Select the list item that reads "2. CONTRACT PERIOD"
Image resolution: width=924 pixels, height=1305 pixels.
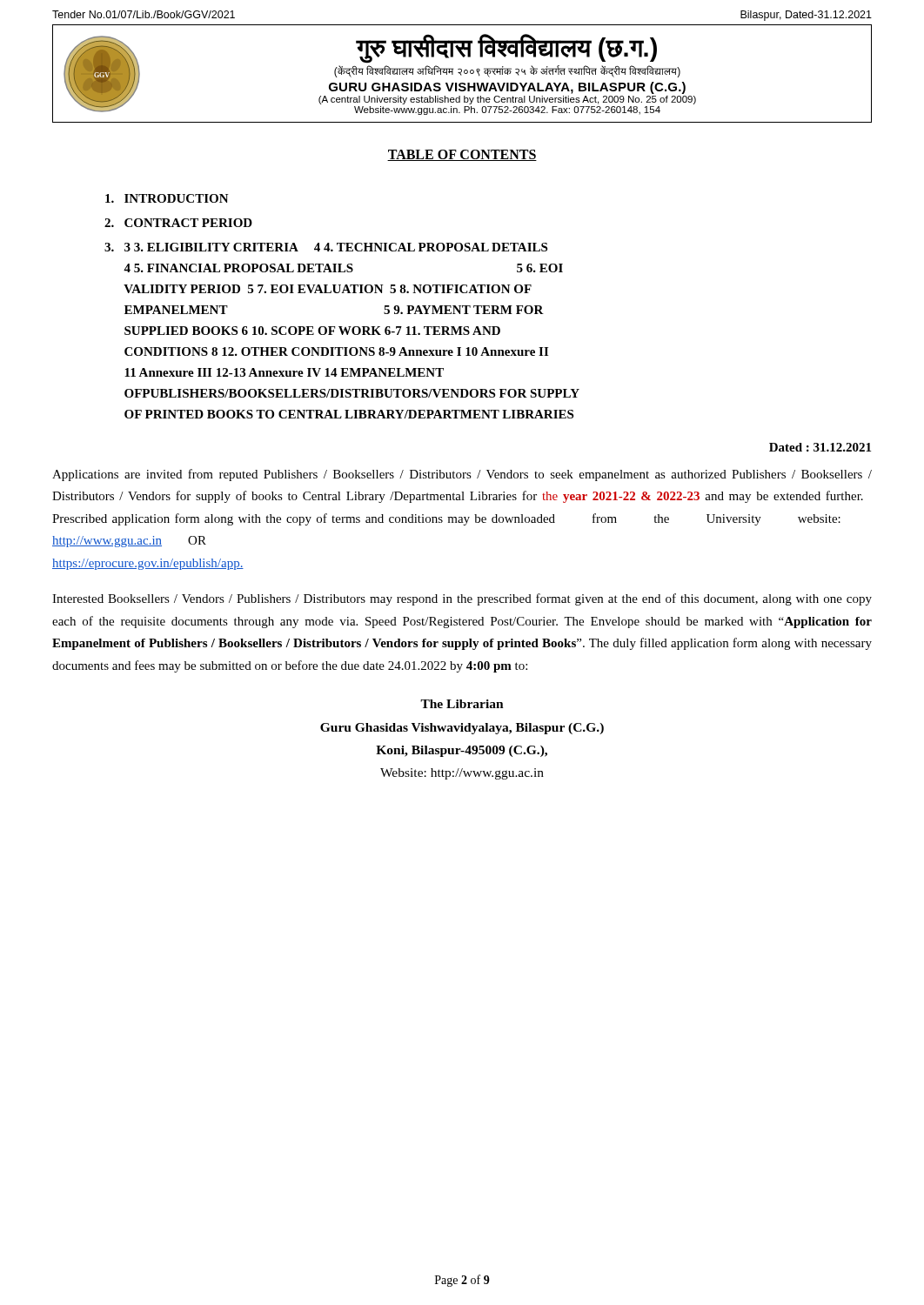click(178, 222)
